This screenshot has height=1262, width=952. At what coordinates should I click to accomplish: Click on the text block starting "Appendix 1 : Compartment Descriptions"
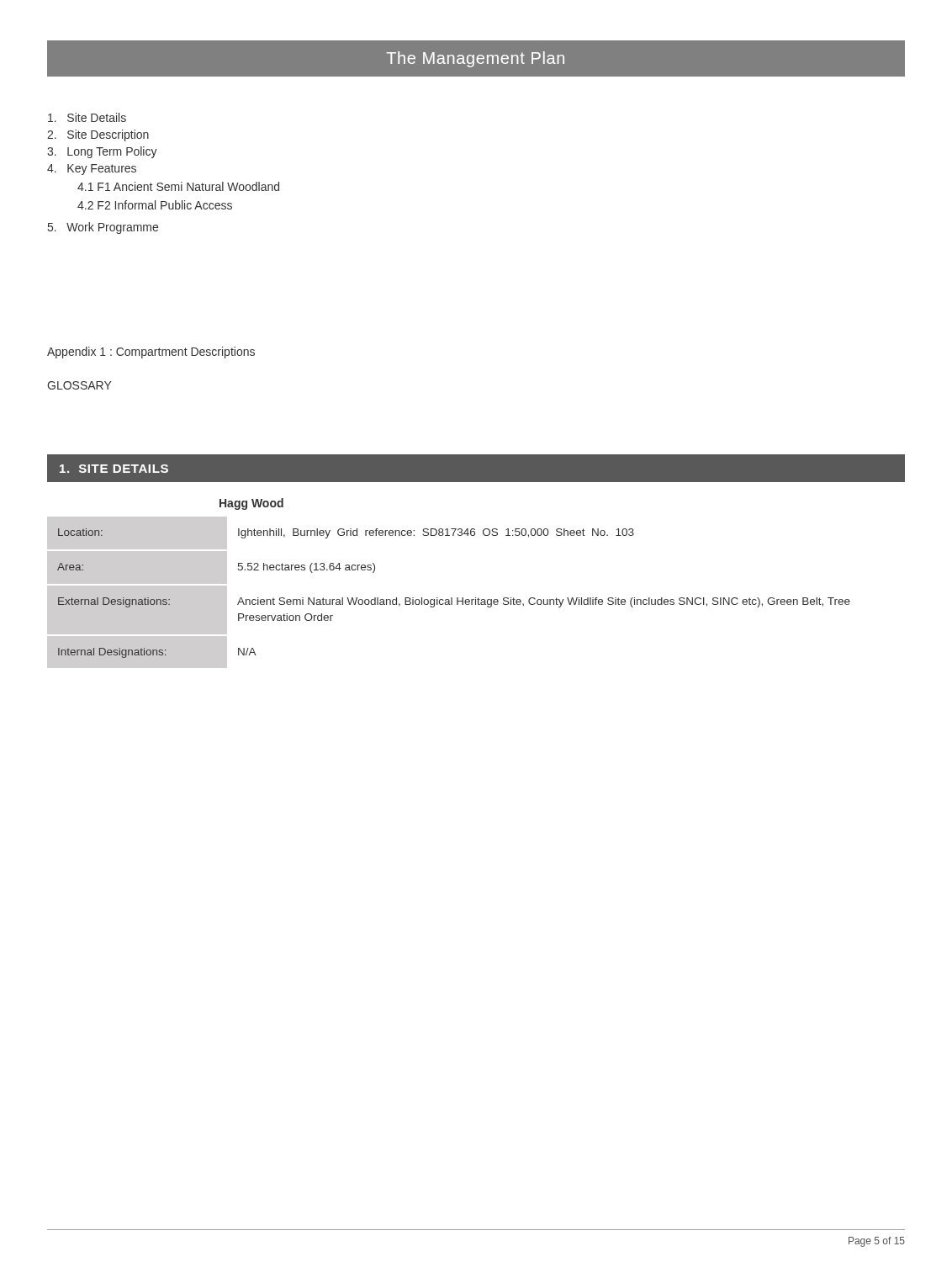click(151, 352)
